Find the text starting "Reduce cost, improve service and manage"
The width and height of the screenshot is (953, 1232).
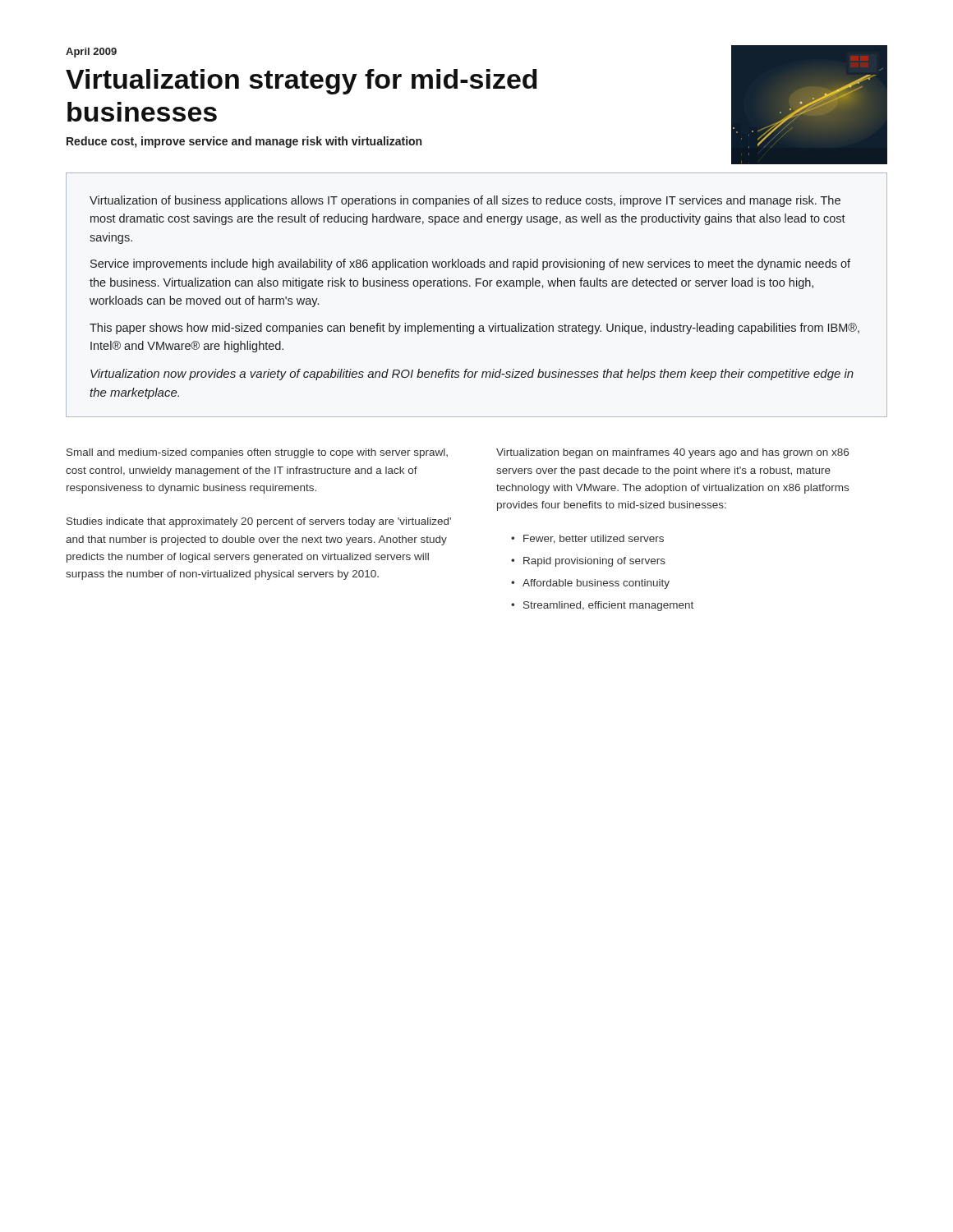tap(244, 141)
